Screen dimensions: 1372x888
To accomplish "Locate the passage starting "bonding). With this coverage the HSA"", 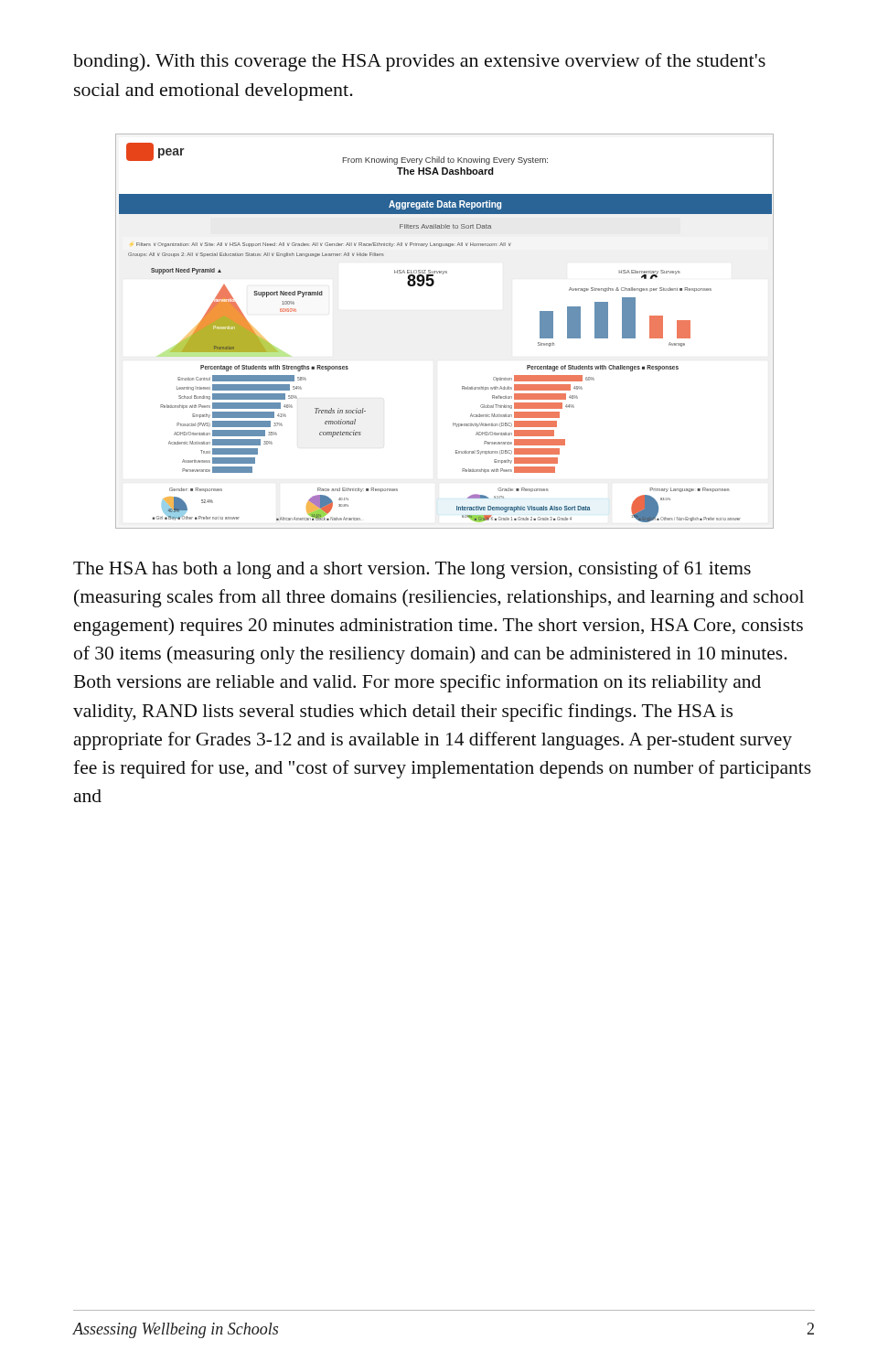I will coord(419,74).
